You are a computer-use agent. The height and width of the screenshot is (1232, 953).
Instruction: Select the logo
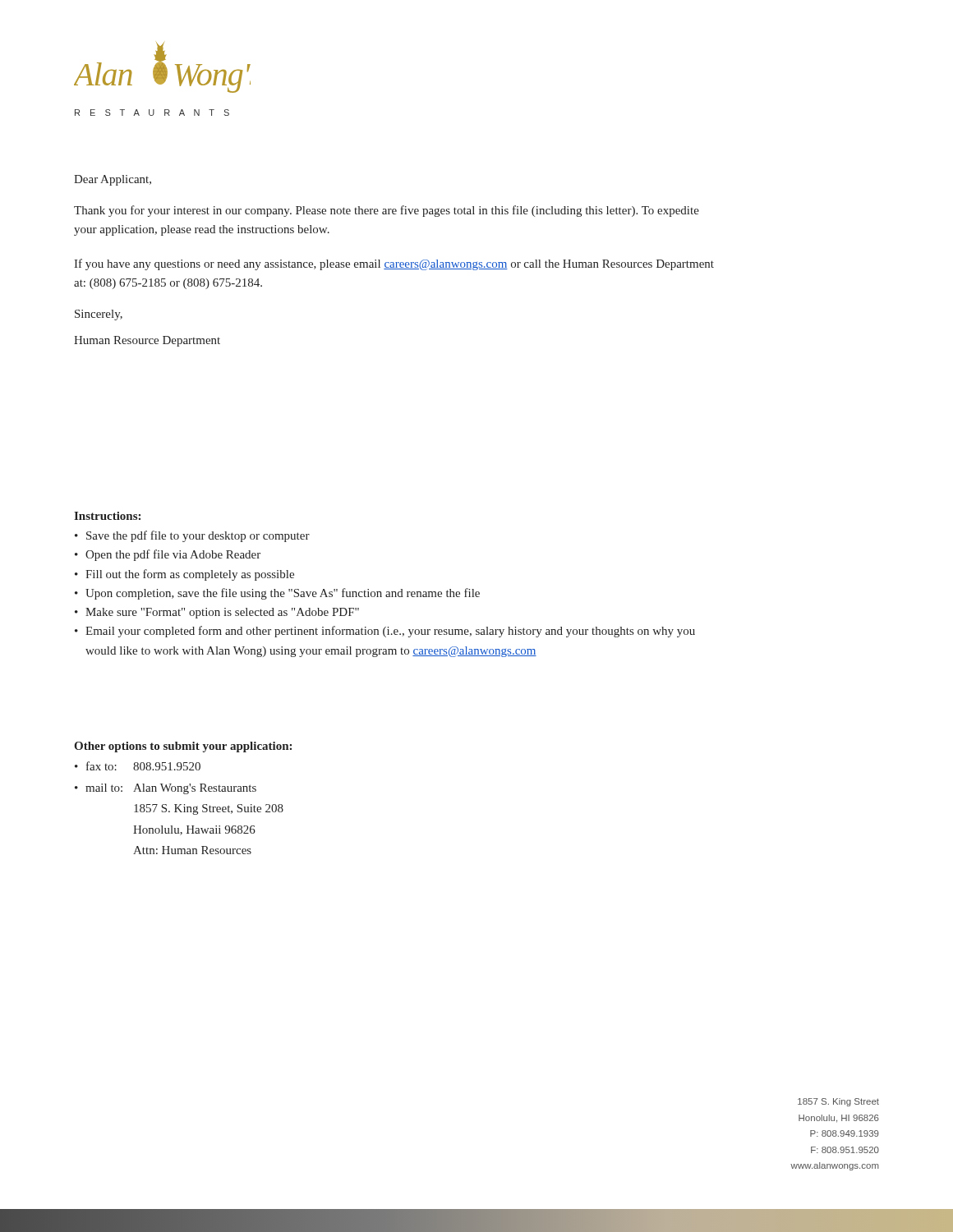(x=162, y=76)
